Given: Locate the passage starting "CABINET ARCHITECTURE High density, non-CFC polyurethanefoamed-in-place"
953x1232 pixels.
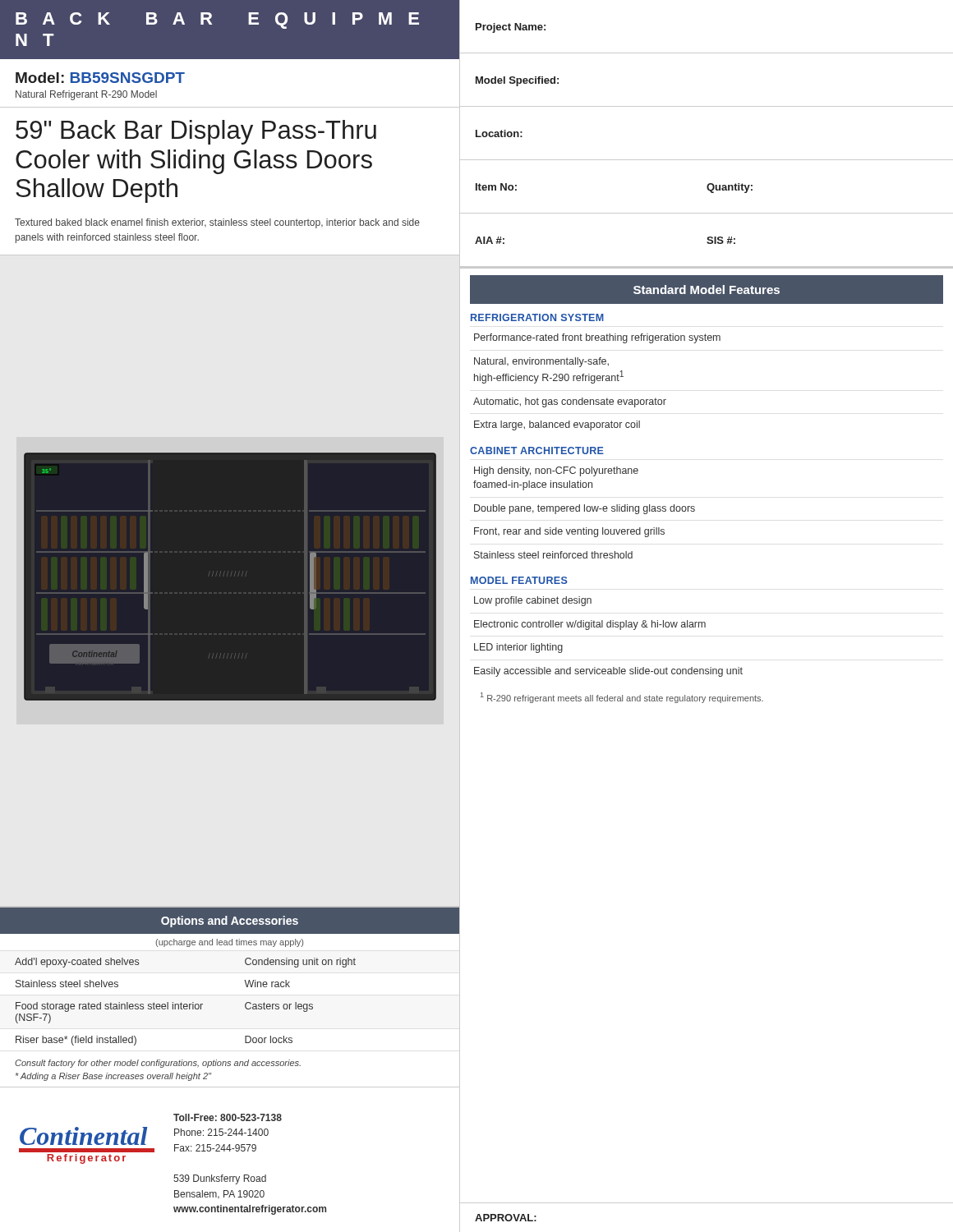Looking at the screenshot, I should (537, 451).
